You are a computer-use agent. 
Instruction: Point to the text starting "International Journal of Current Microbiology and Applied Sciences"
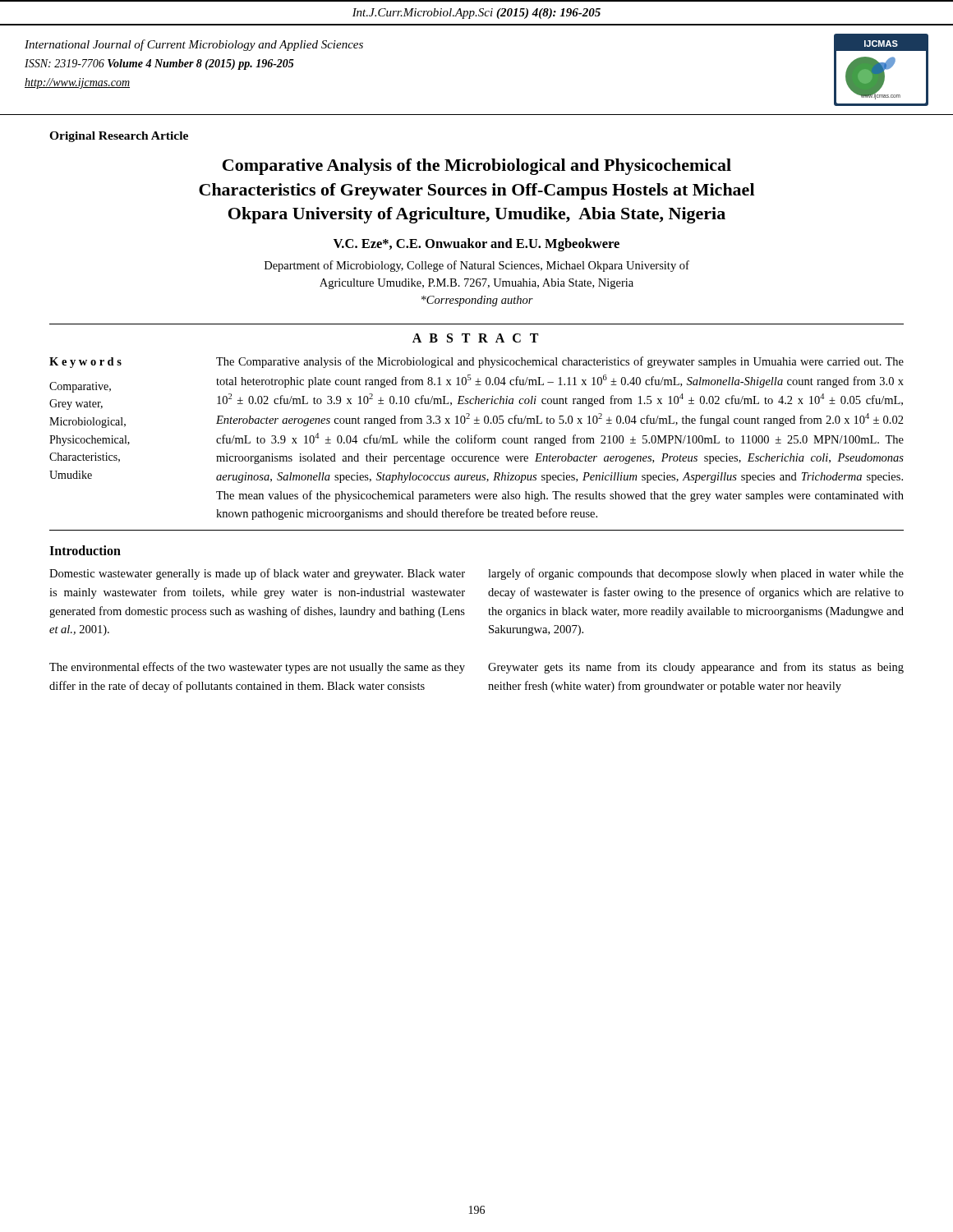tap(194, 45)
